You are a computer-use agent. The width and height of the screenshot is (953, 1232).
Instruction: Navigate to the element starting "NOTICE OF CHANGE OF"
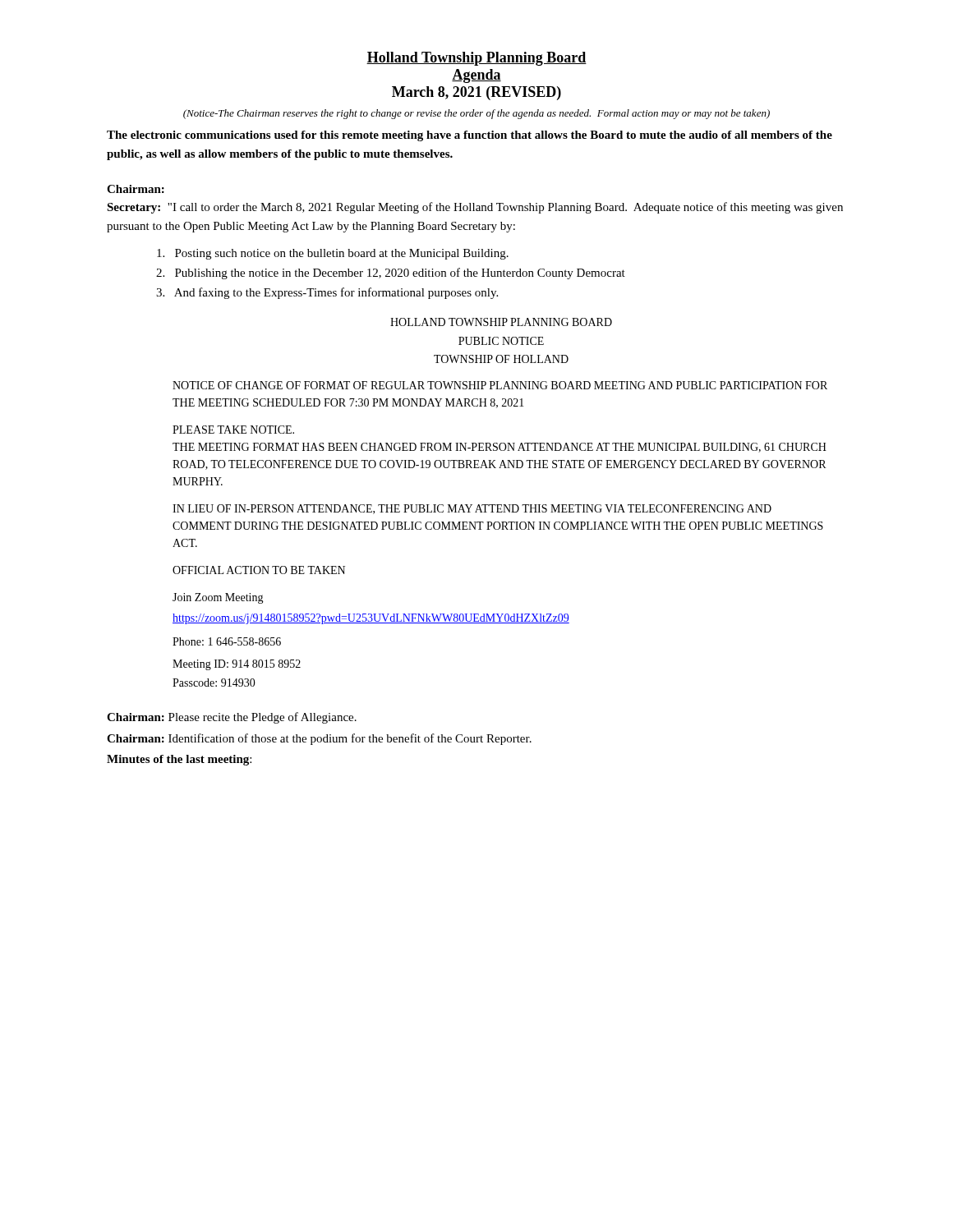coord(500,394)
